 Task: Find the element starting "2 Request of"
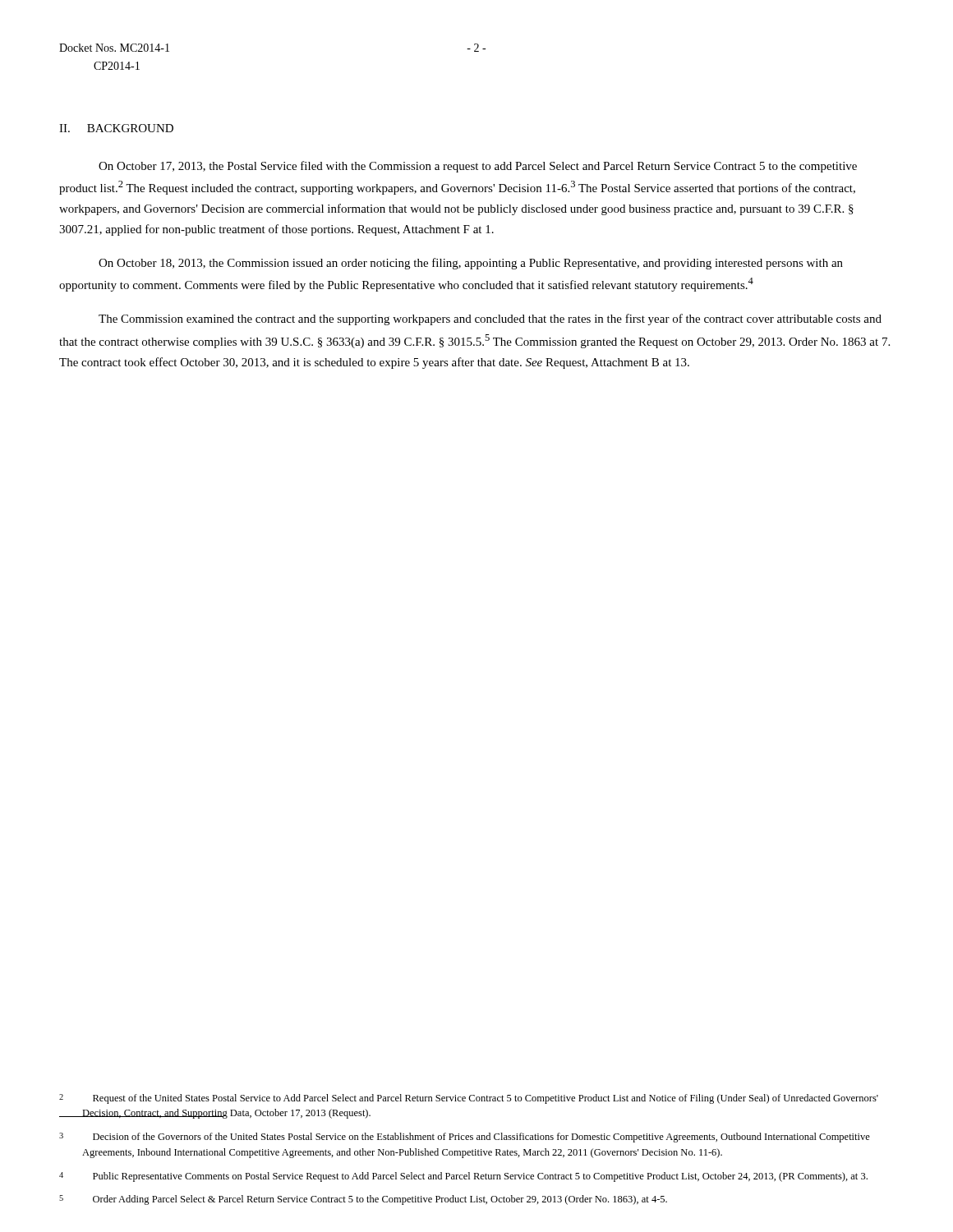(x=469, y=1105)
